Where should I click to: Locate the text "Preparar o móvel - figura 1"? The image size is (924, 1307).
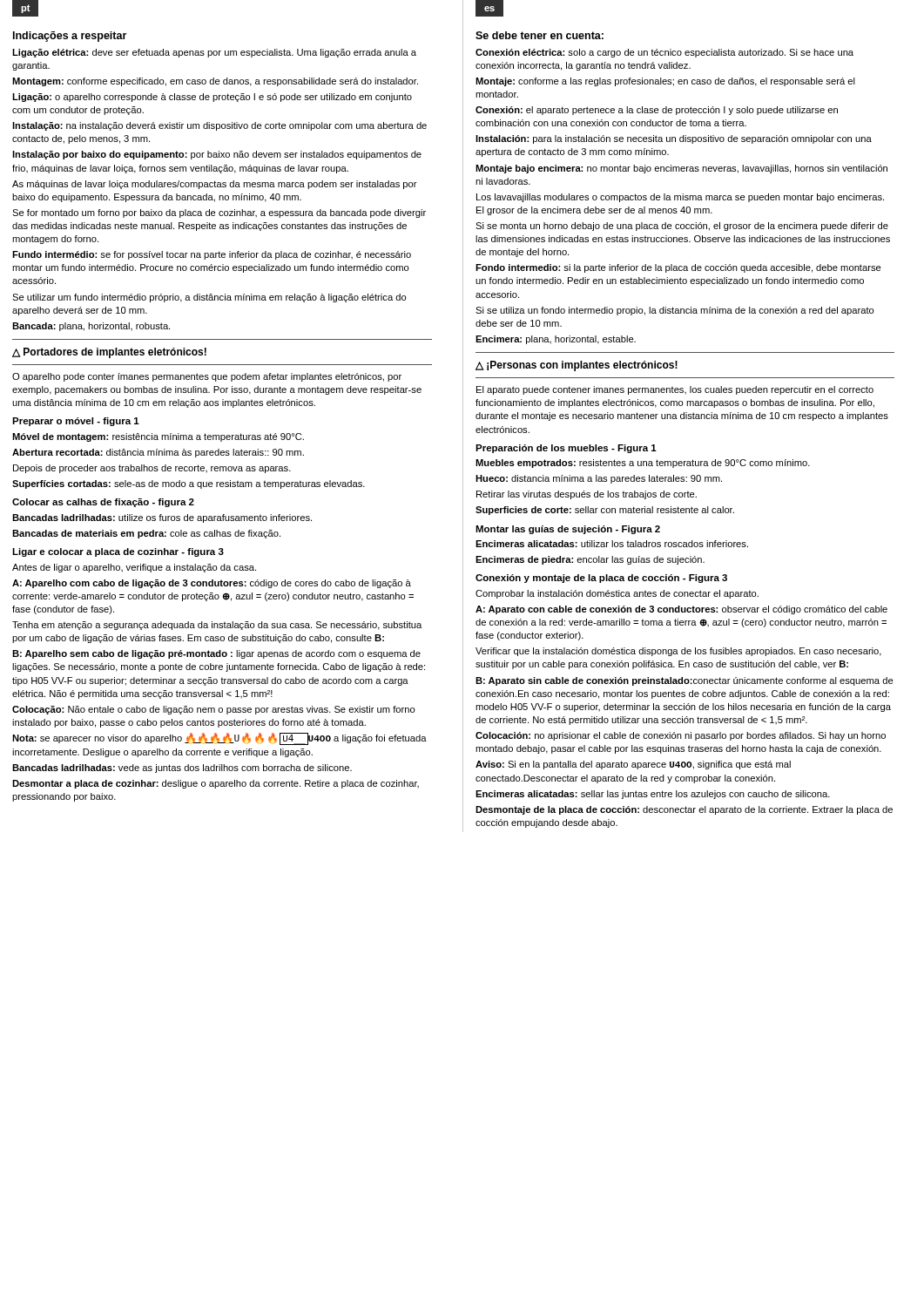pyautogui.click(x=76, y=421)
